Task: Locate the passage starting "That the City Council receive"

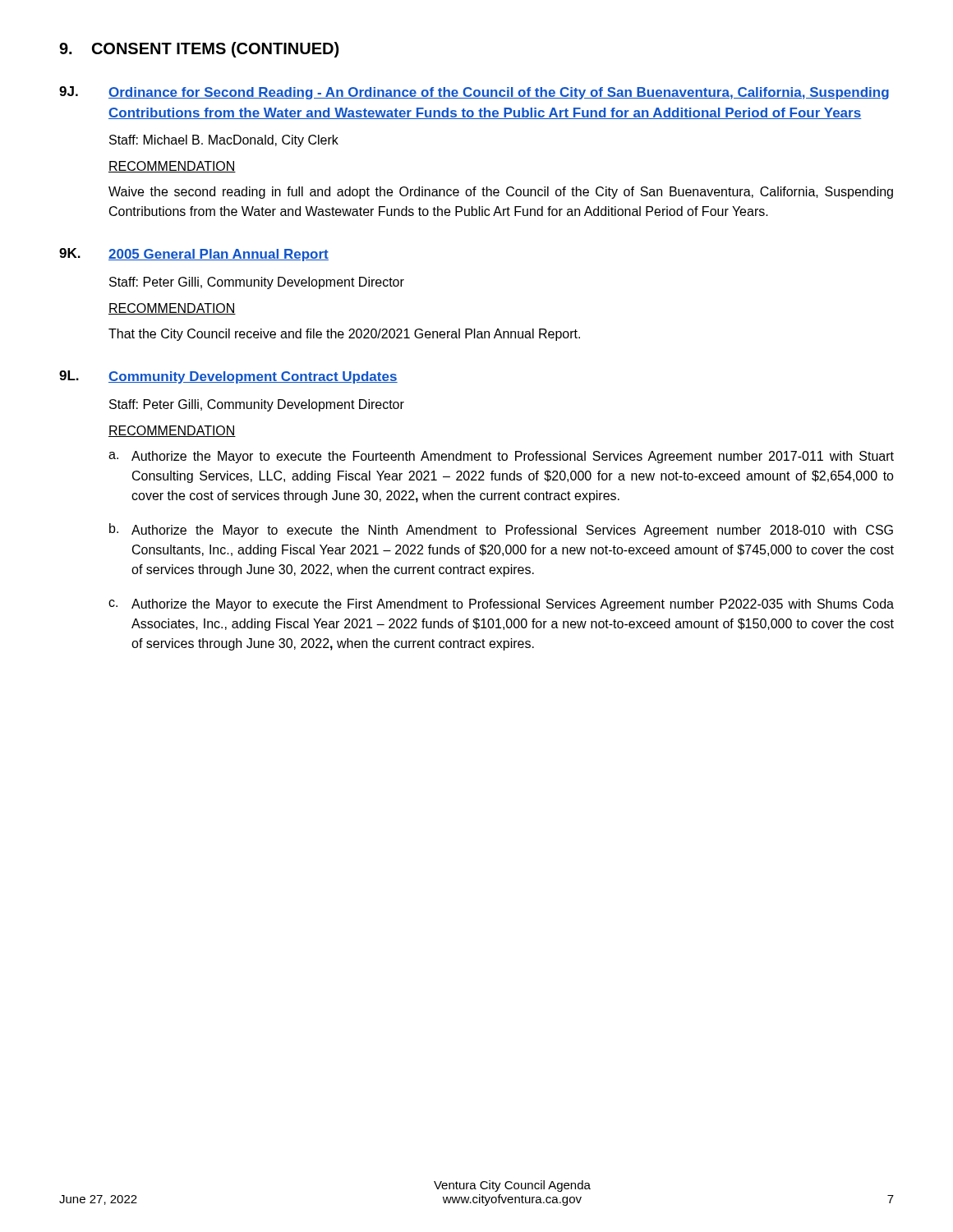Action: [345, 334]
